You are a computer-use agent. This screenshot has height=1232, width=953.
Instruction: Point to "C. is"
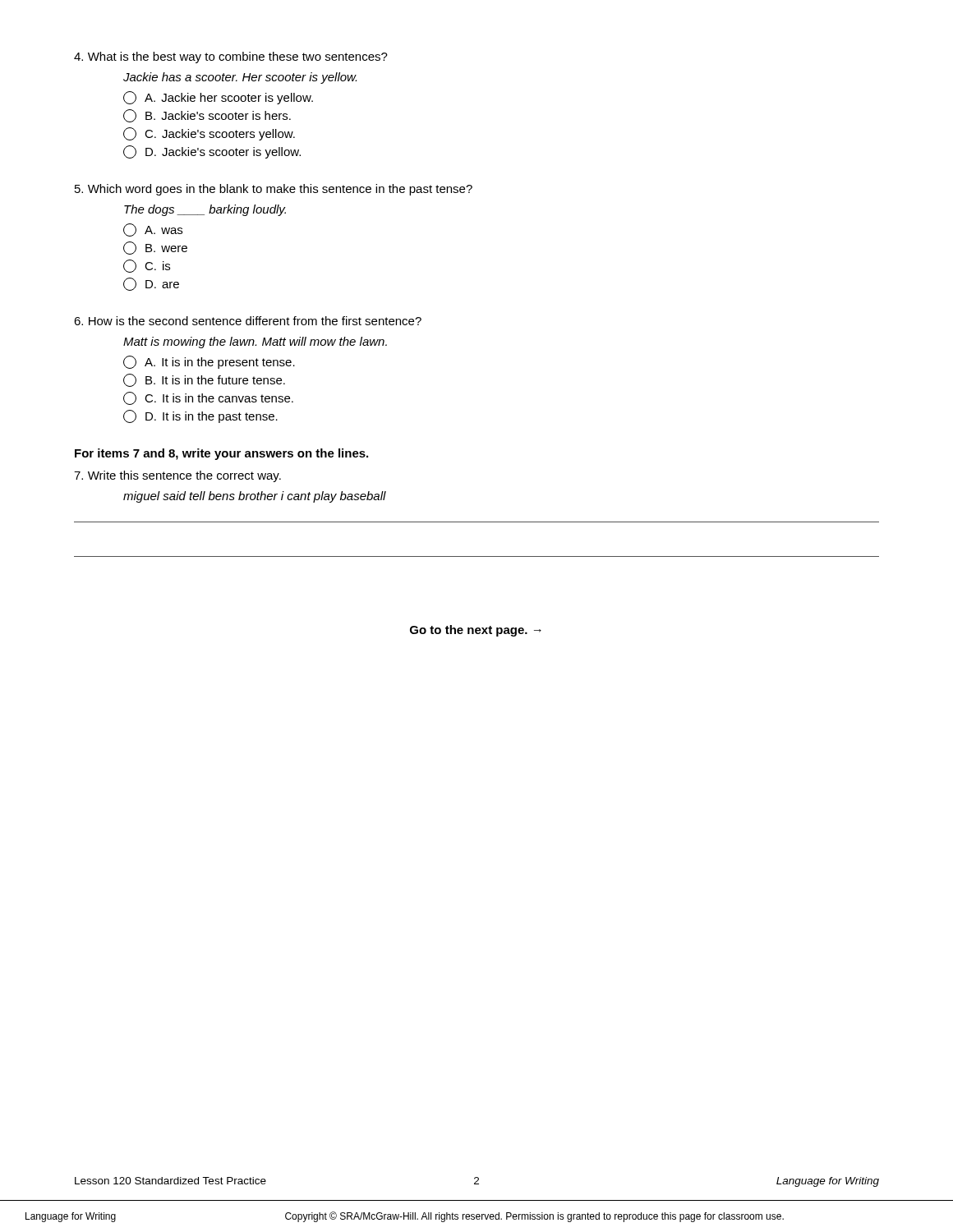pyautogui.click(x=147, y=266)
